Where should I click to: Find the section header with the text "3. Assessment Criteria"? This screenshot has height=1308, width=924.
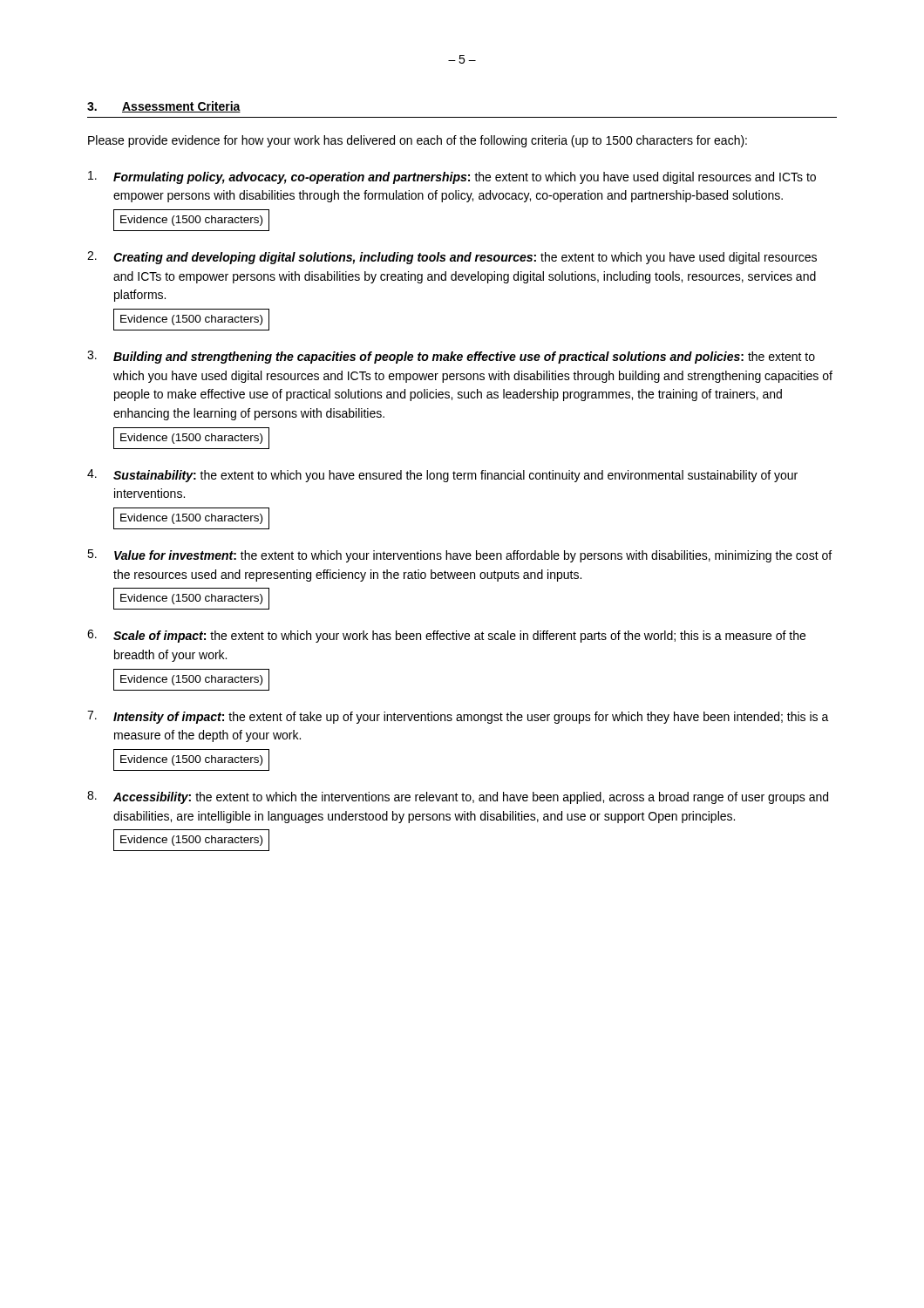point(164,106)
